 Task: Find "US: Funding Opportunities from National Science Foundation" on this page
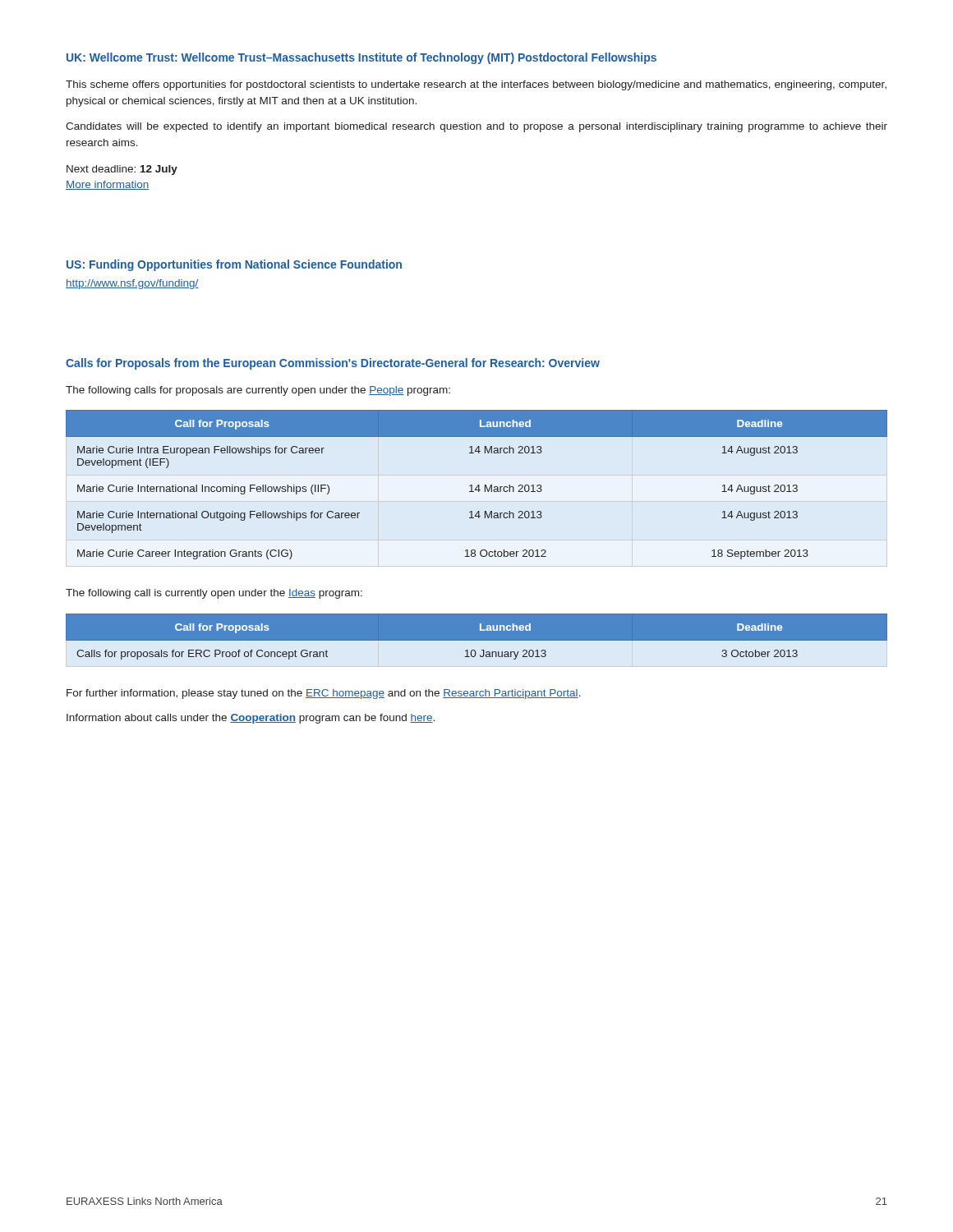(x=234, y=264)
